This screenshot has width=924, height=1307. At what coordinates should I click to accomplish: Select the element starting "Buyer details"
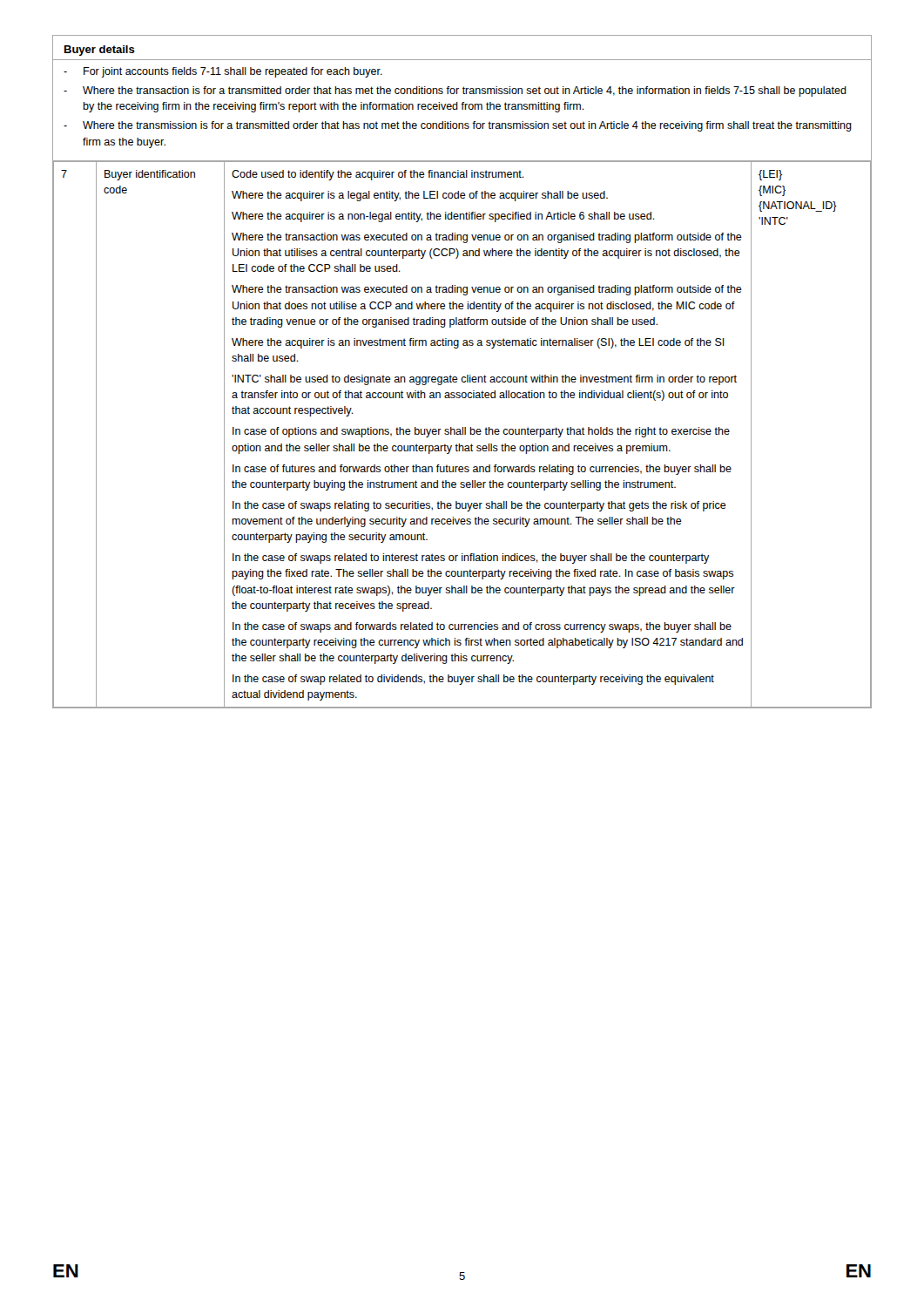pos(99,49)
